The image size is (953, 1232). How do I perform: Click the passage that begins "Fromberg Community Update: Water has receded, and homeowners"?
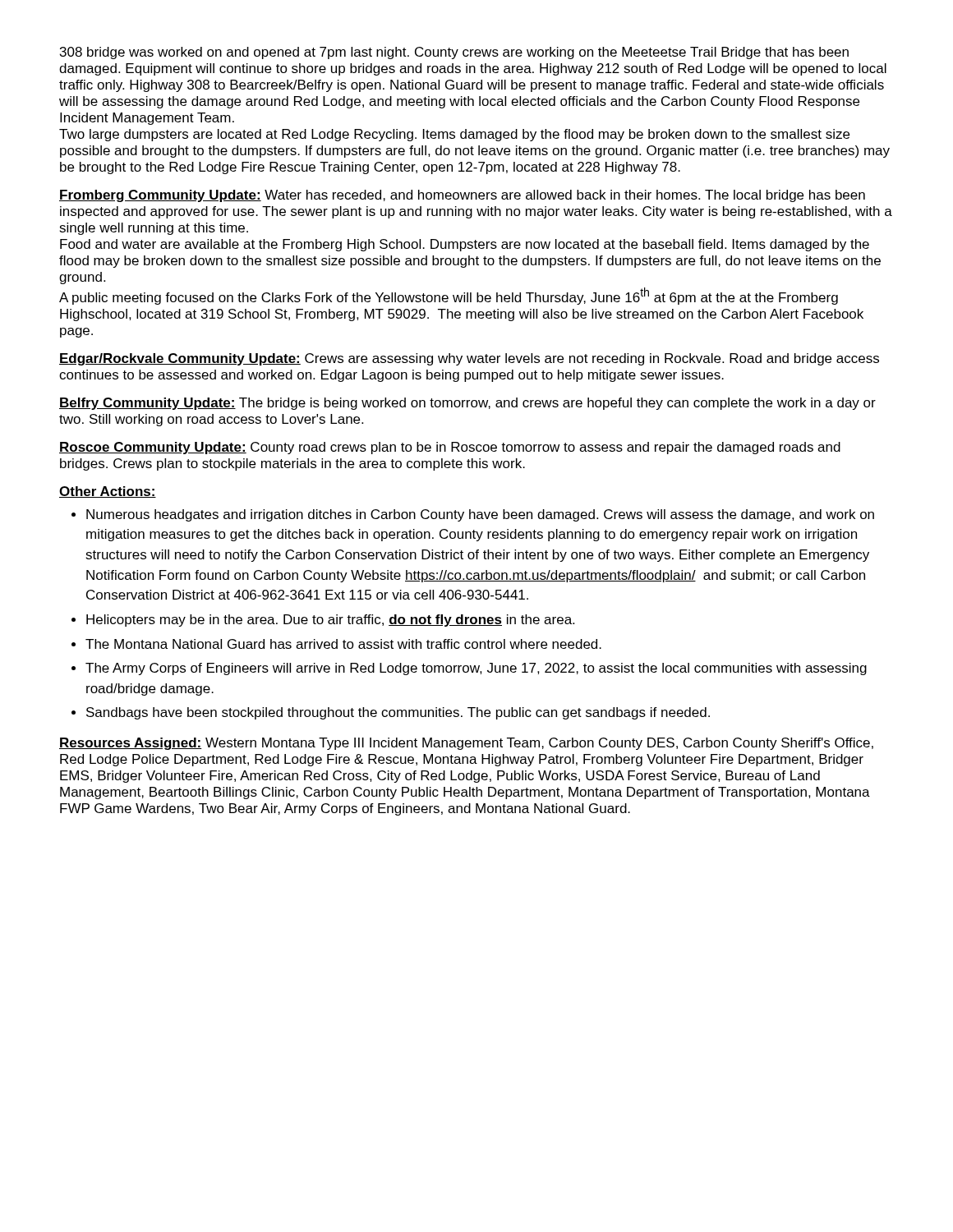tap(476, 263)
